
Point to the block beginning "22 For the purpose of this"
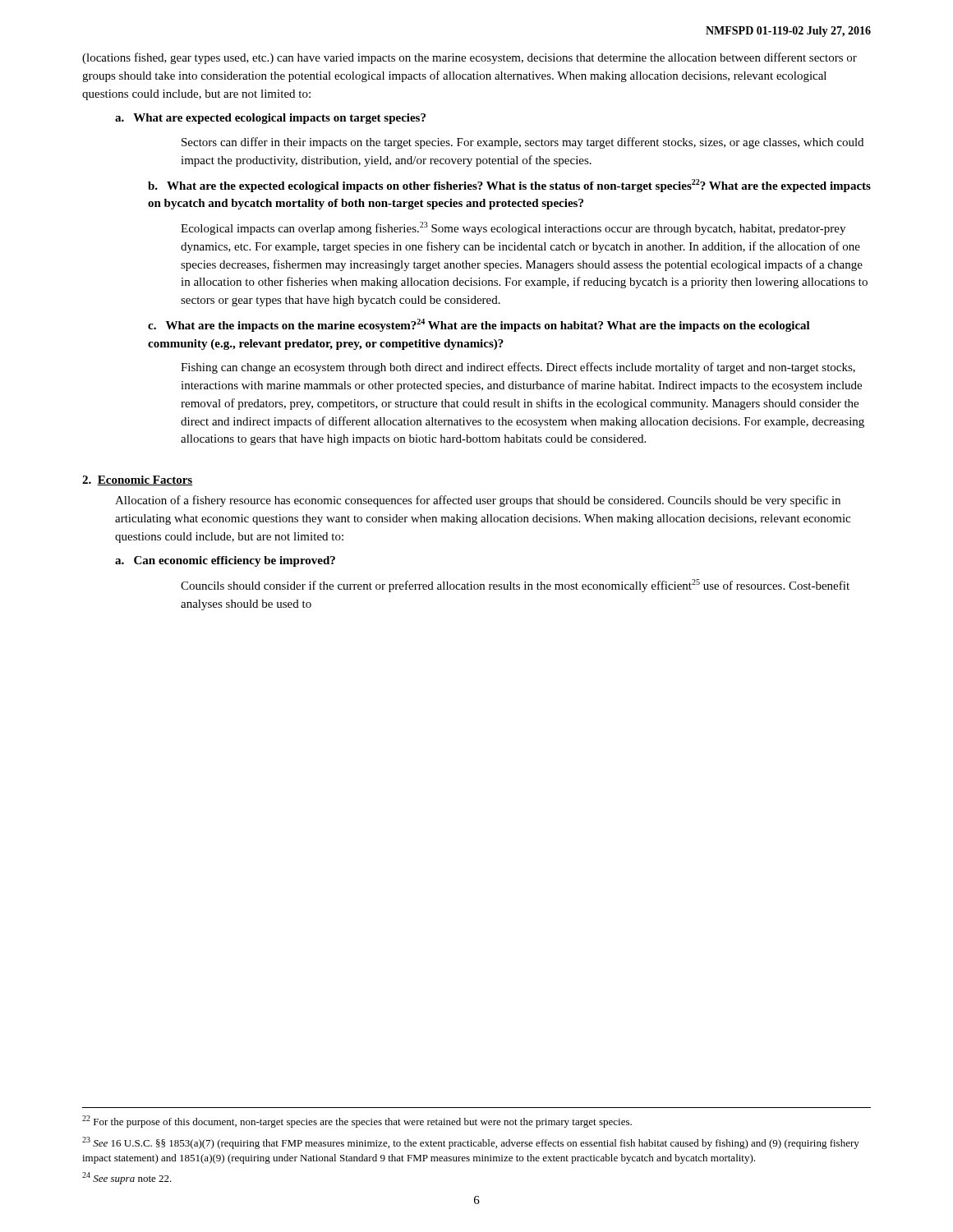click(476, 1150)
